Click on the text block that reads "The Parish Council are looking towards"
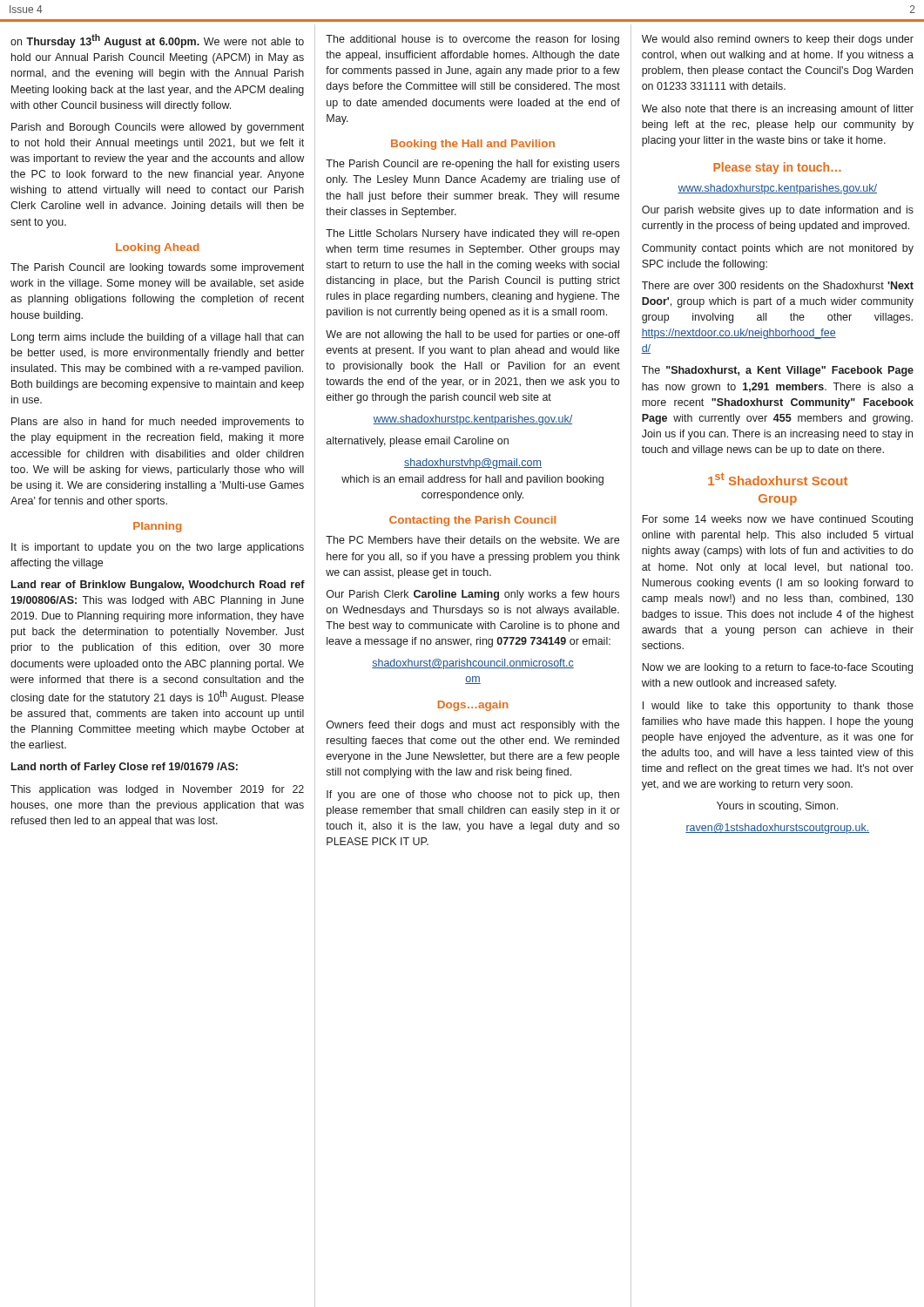The height and width of the screenshot is (1307, 924). click(157, 384)
